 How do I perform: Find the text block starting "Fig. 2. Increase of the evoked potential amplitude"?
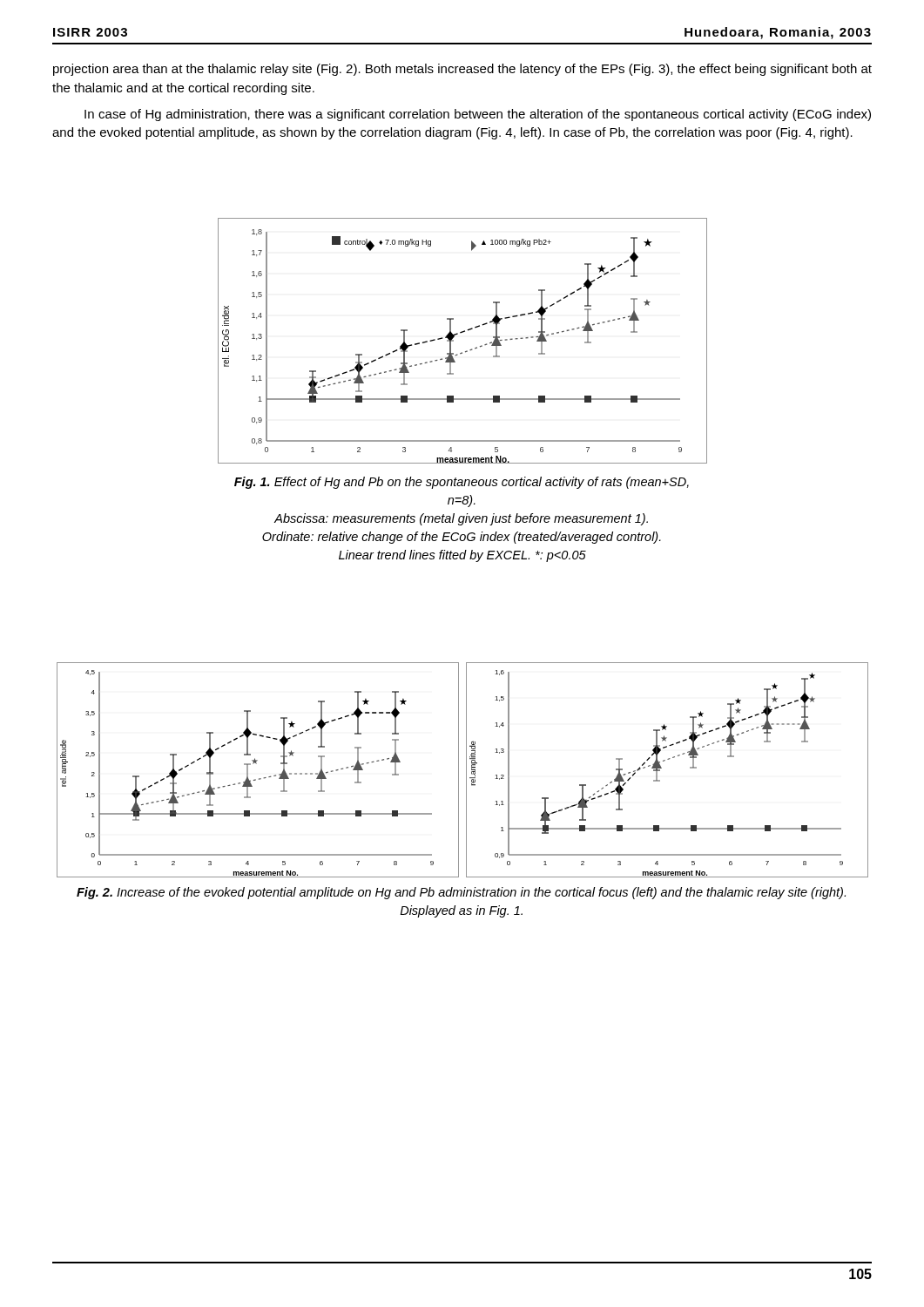(x=462, y=901)
